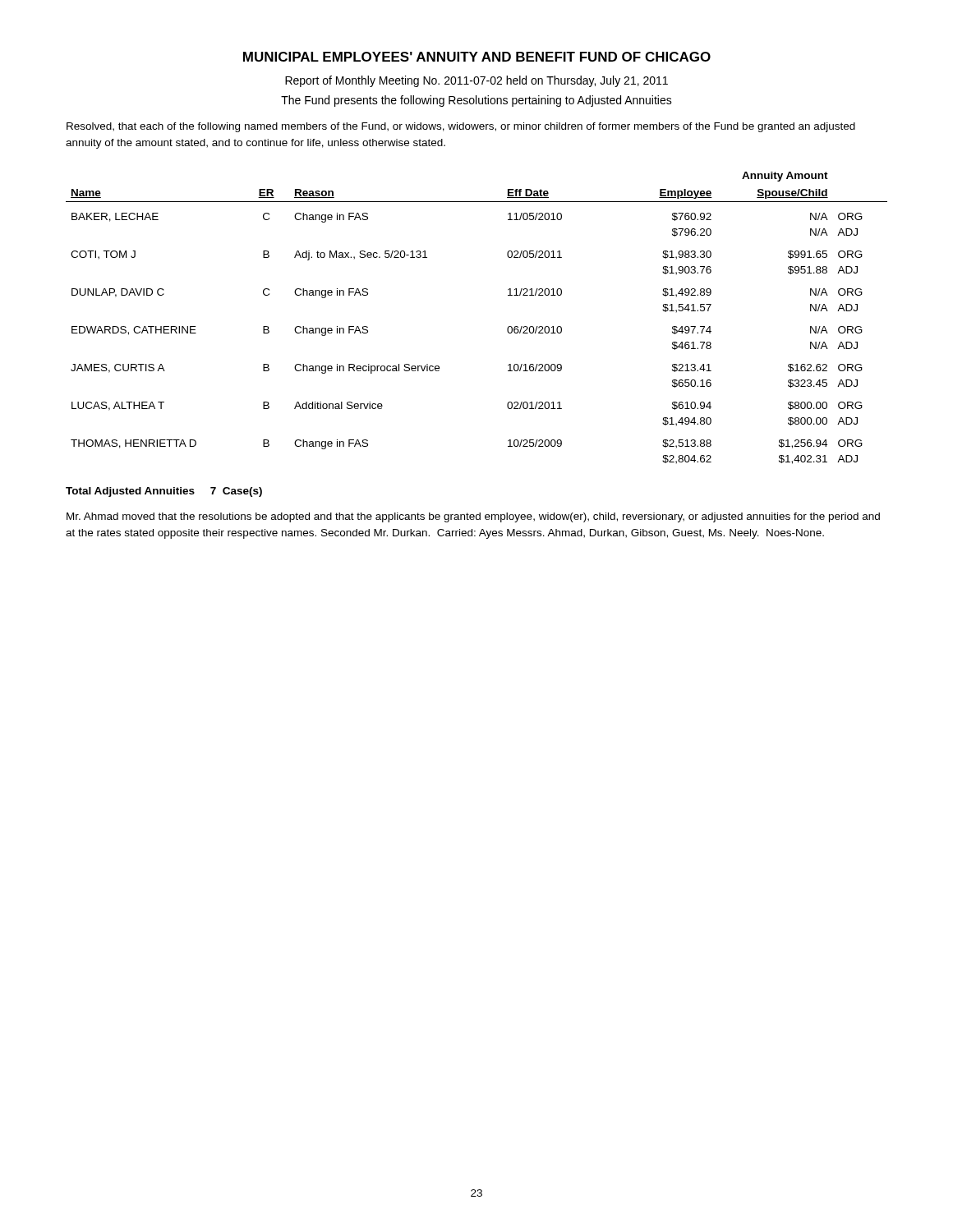Find the block on this page that starts "The Fund presents the following Resolutions pertaining"

click(476, 100)
